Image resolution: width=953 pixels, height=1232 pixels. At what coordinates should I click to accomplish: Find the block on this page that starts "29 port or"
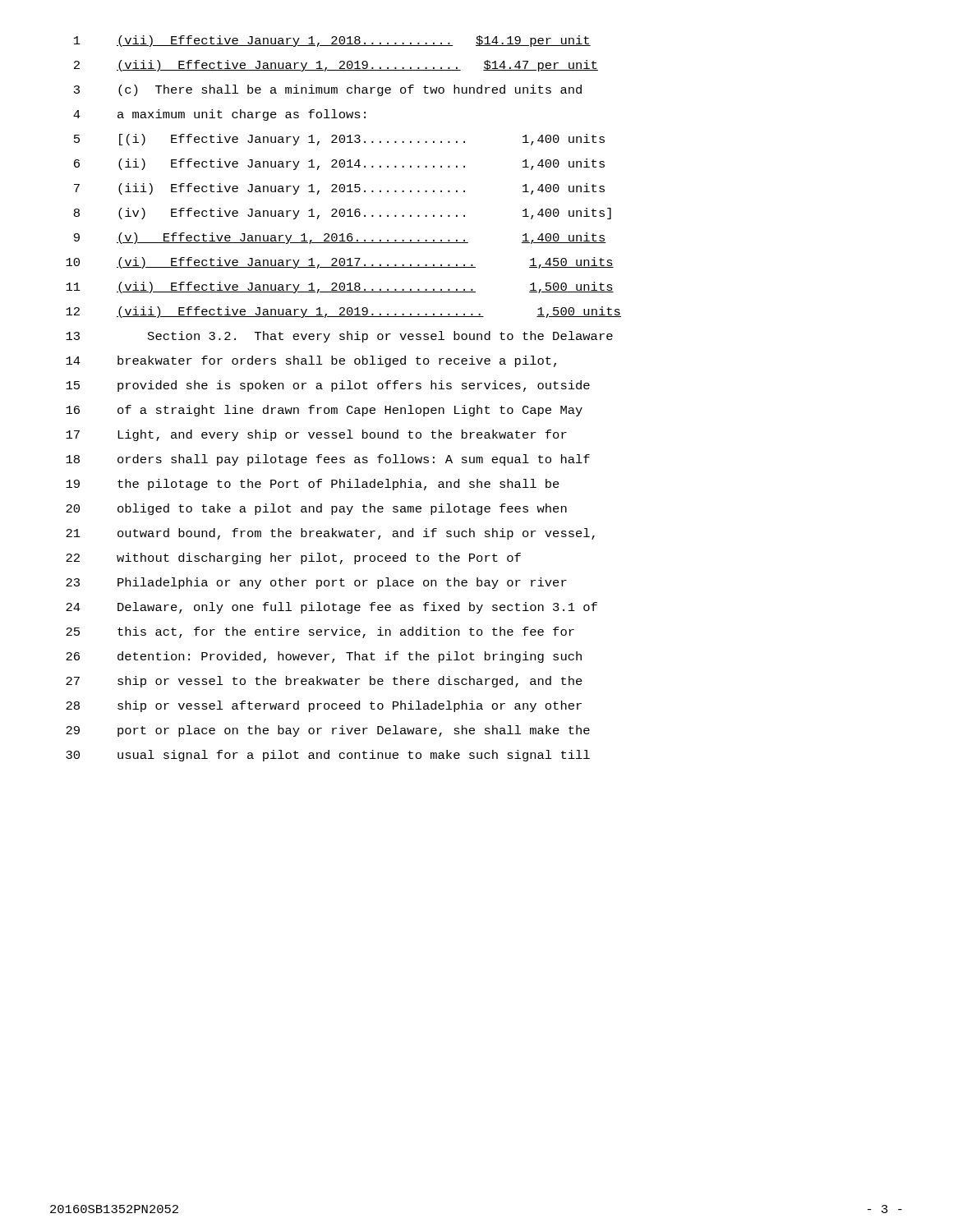point(476,731)
